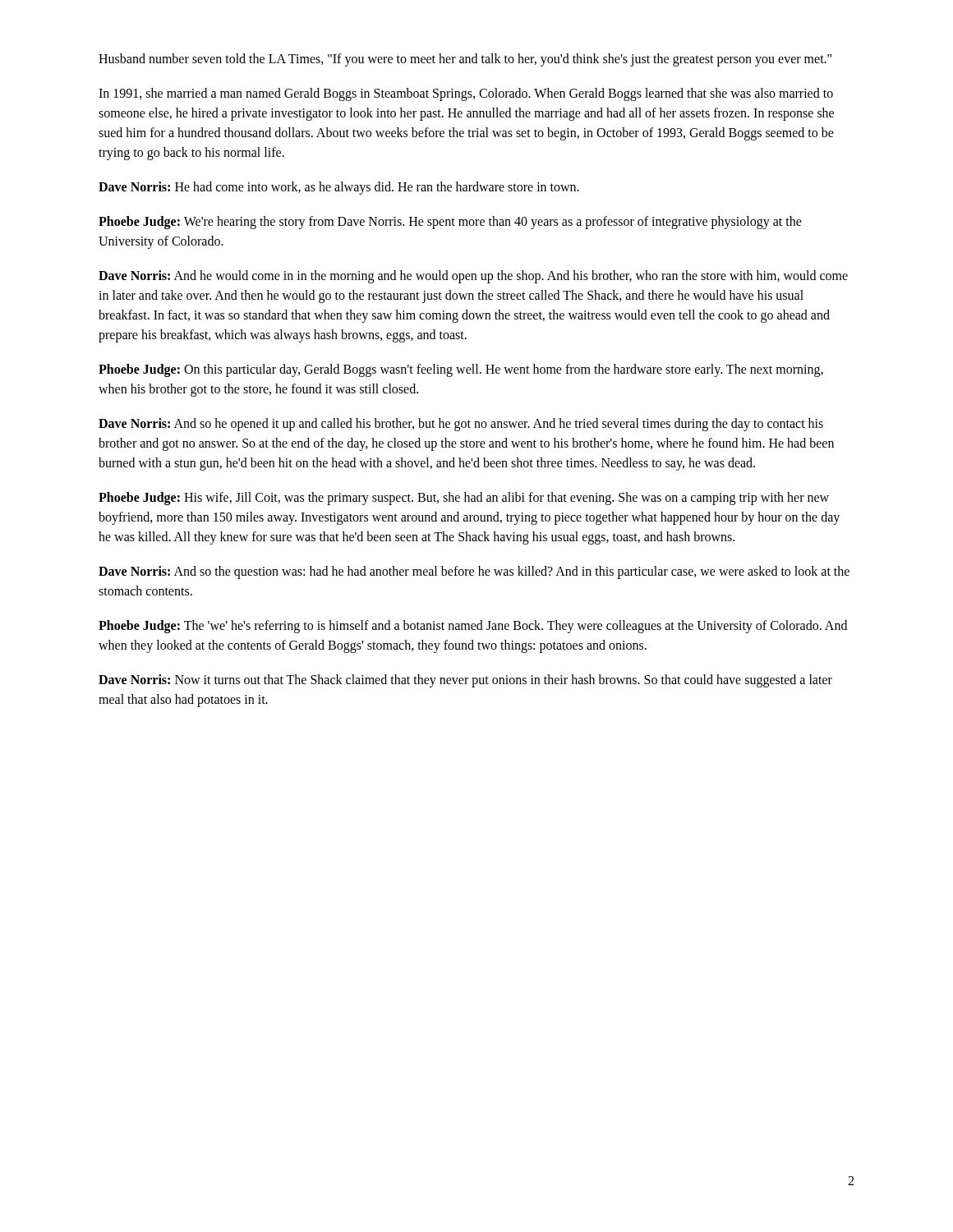Select the text block with the text "Dave Norris: Now it"
Screen dimensions: 1232x953
click(465, 689)
